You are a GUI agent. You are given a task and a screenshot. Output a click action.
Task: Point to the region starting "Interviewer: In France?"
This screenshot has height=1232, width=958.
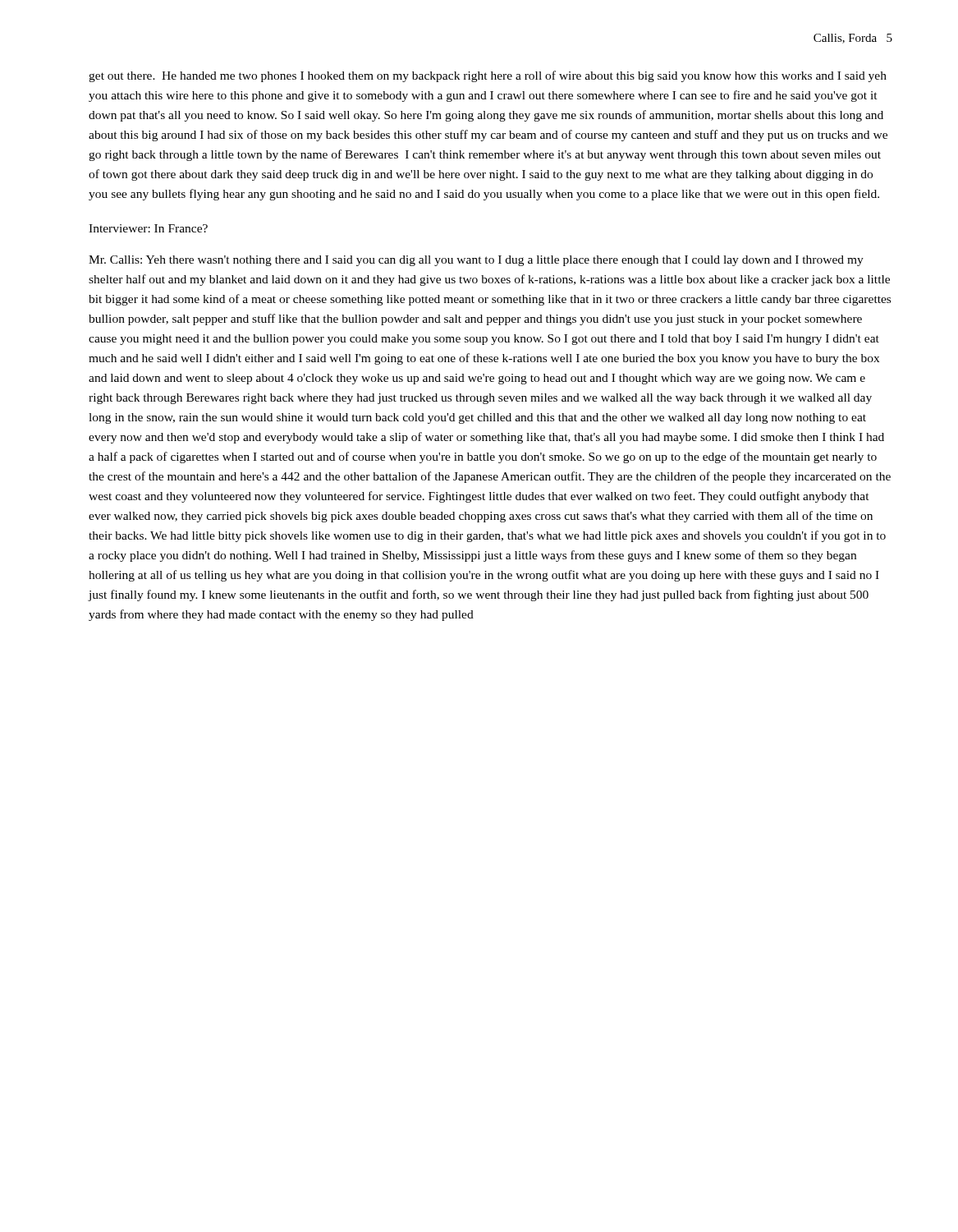point(148,228)
